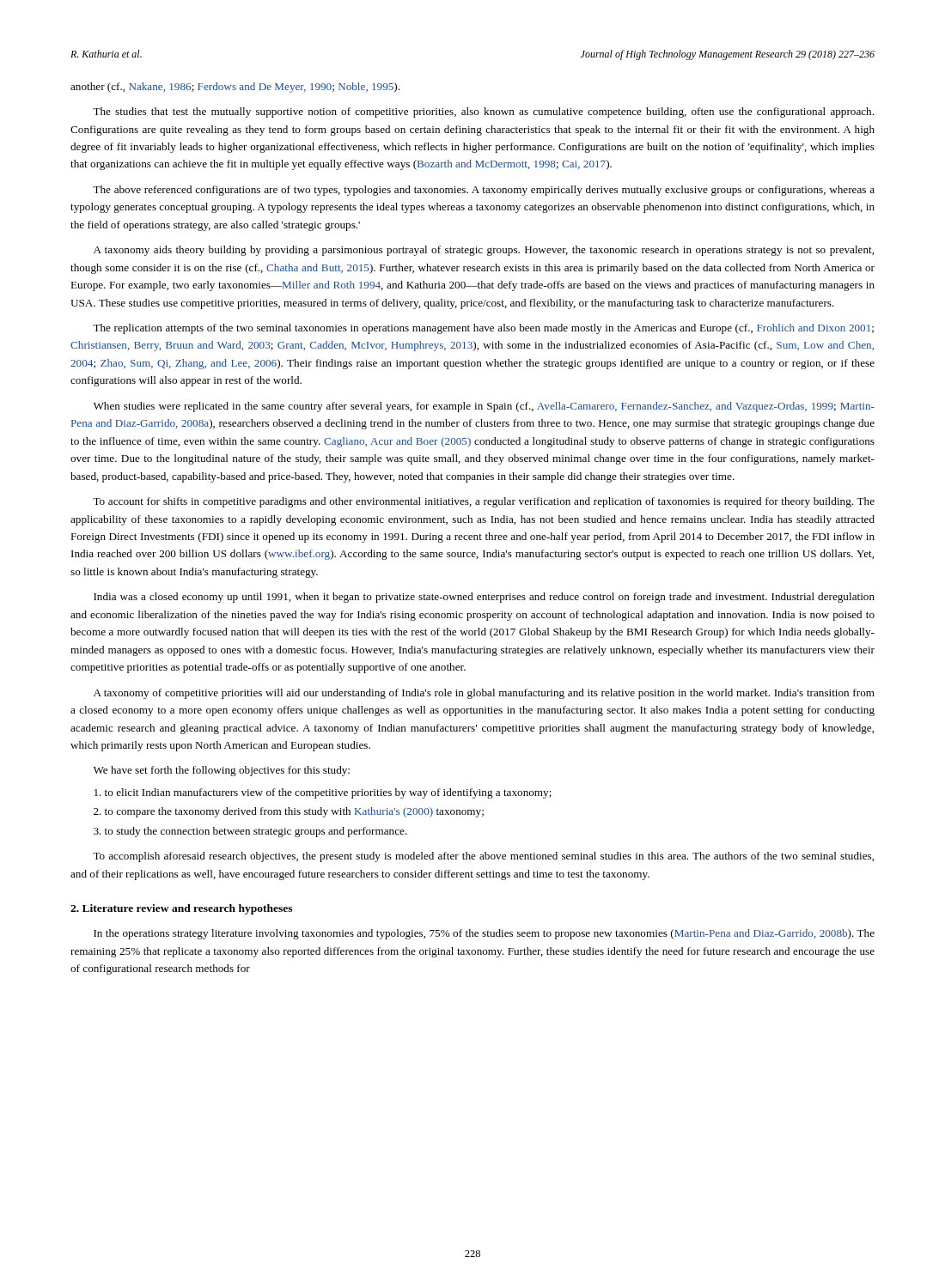Find the section header that says "2. Literature review"
The image size is (945, 1288).
[x=181, y=908]
